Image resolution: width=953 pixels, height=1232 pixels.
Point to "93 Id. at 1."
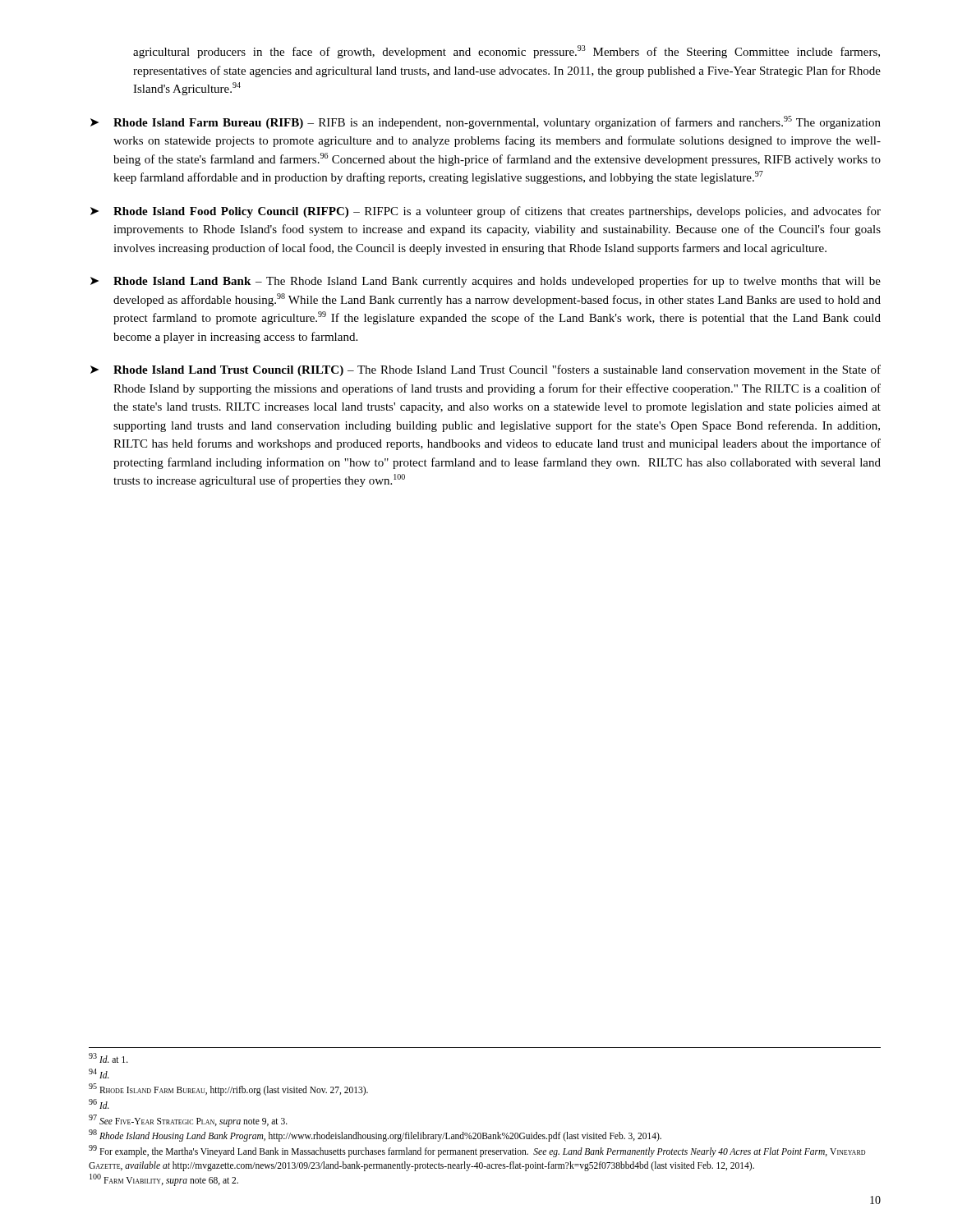[x=108, y=1059]
